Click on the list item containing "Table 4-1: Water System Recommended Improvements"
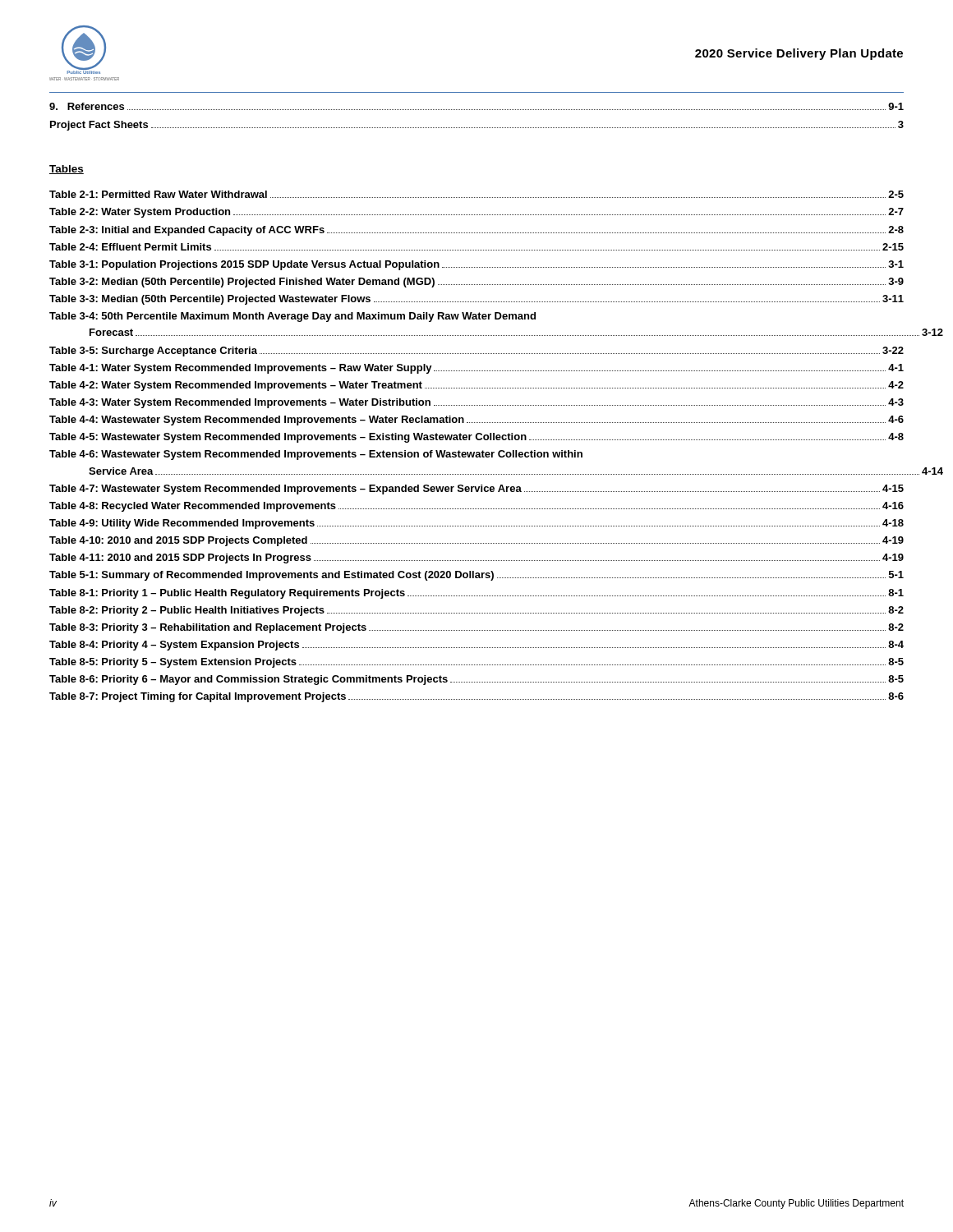Image resolution: width=953 pixels, height=1232 pixels. pyautogui.click(x=476, y=368)
